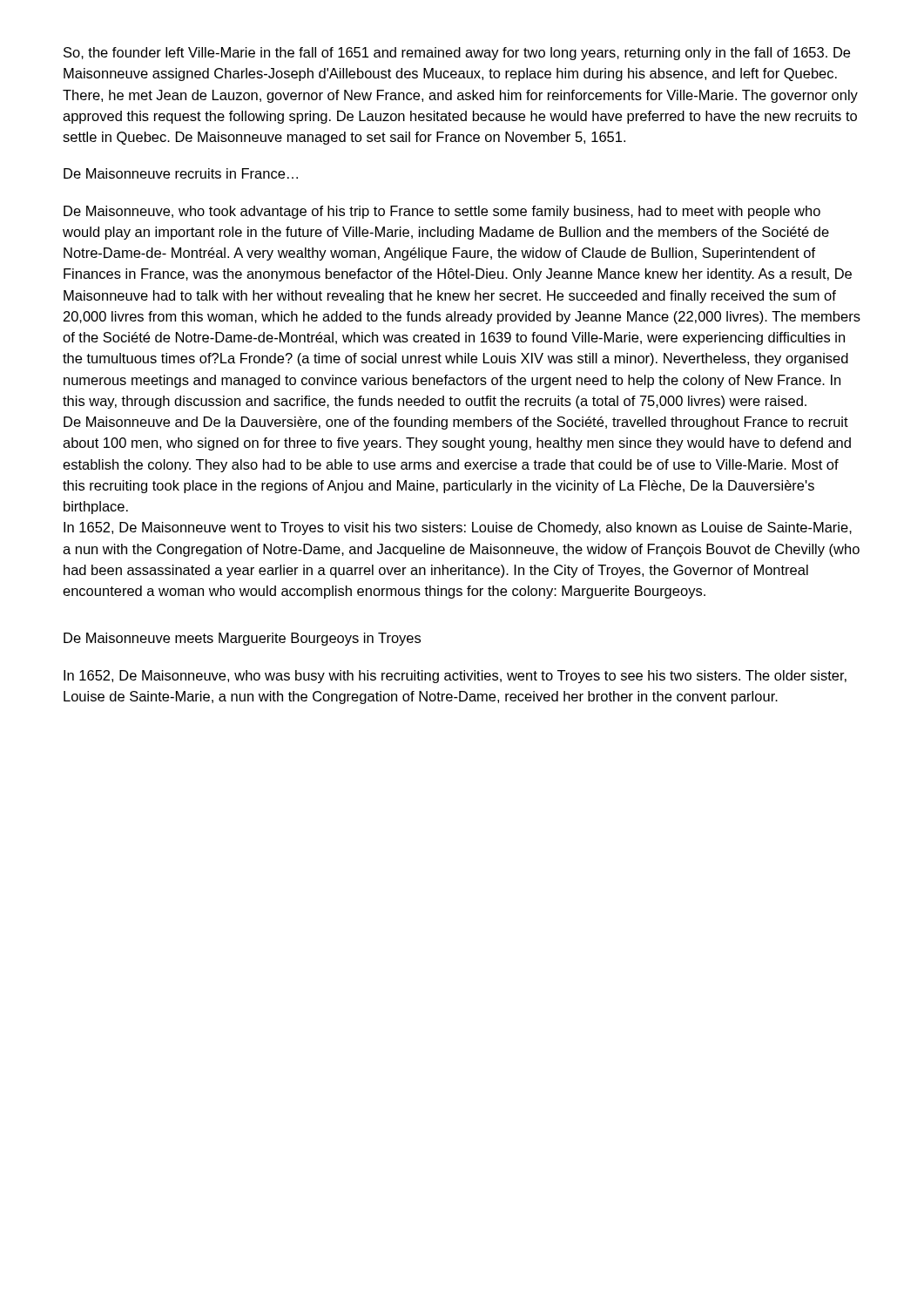Locate the text block that reads "In 1652, De Maisonneuve, who was"
924x1307 pixels.
pos(455,685)
